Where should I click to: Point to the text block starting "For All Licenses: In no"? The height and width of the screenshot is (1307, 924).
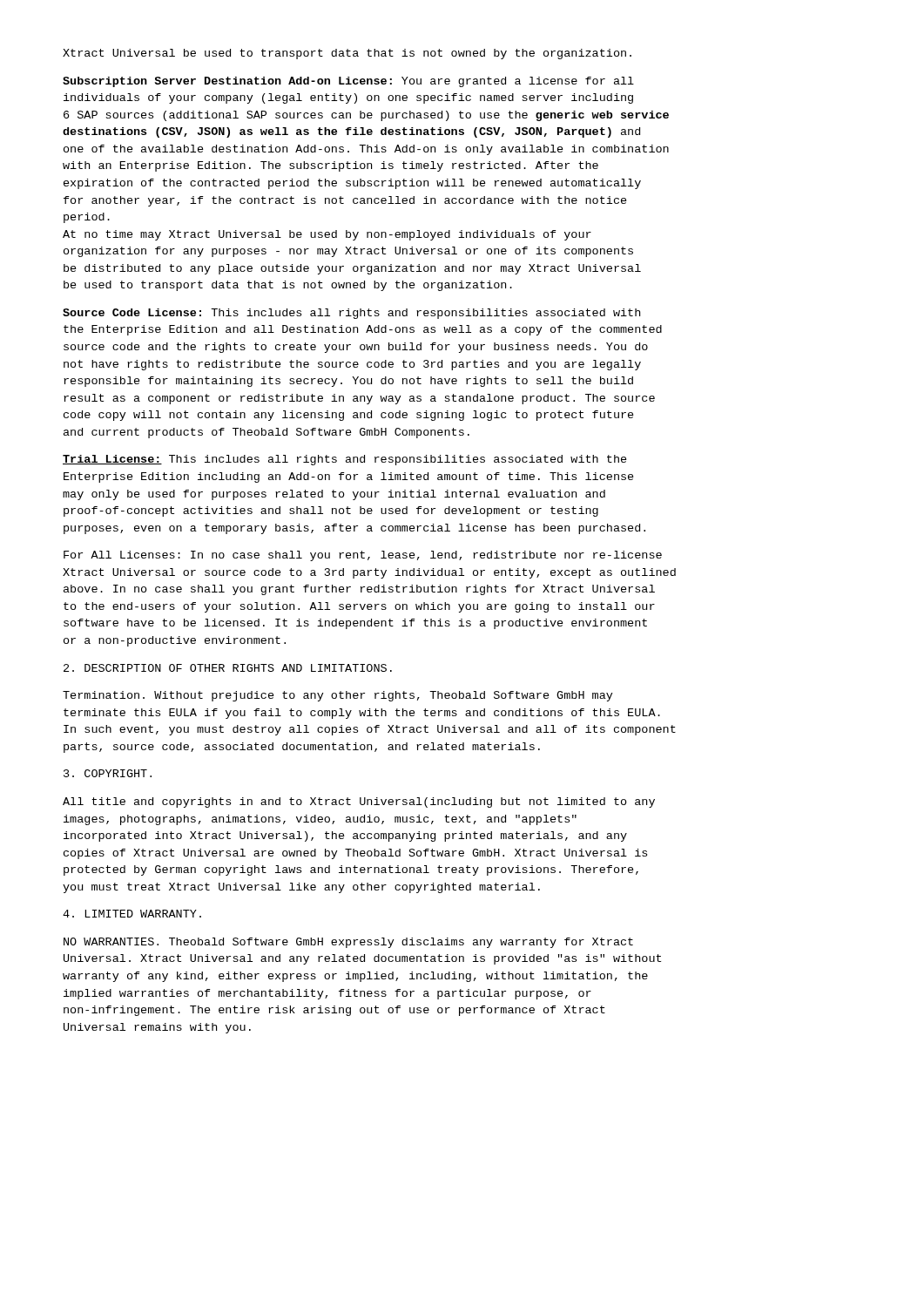coord(370,598)
